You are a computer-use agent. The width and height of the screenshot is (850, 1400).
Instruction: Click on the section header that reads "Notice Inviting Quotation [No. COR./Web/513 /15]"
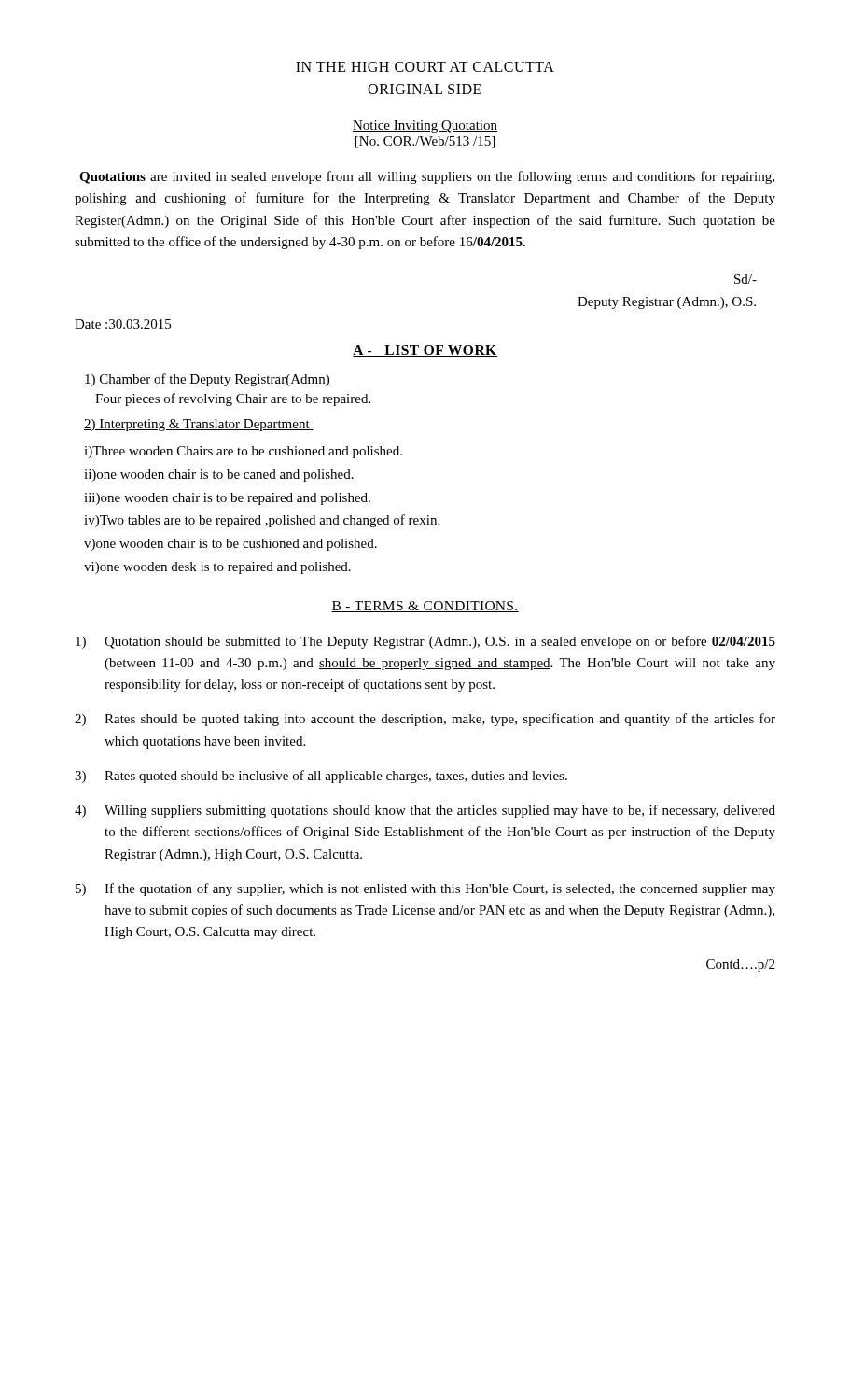pos(425,133)
